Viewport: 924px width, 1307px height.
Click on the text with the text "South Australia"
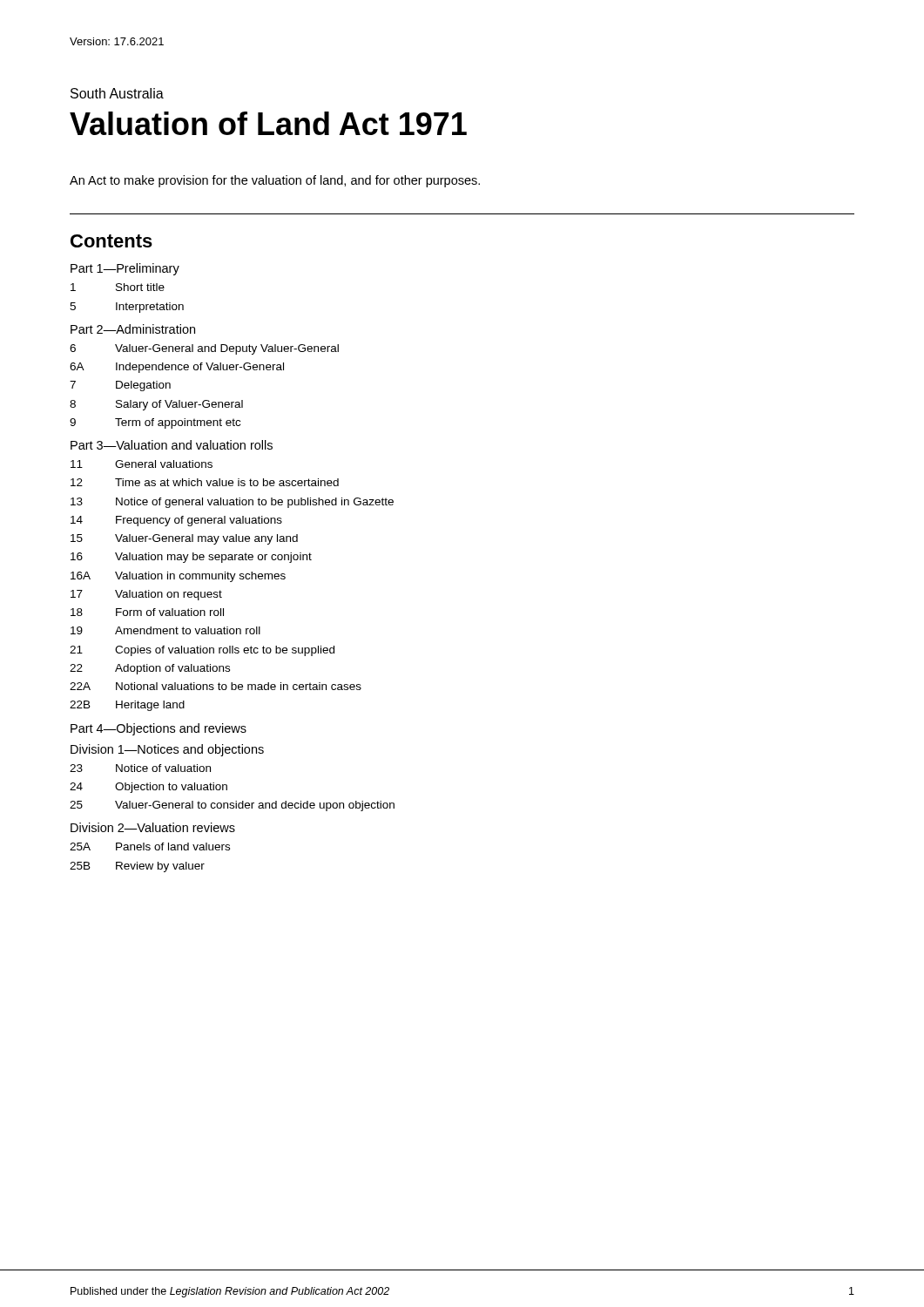117,94
